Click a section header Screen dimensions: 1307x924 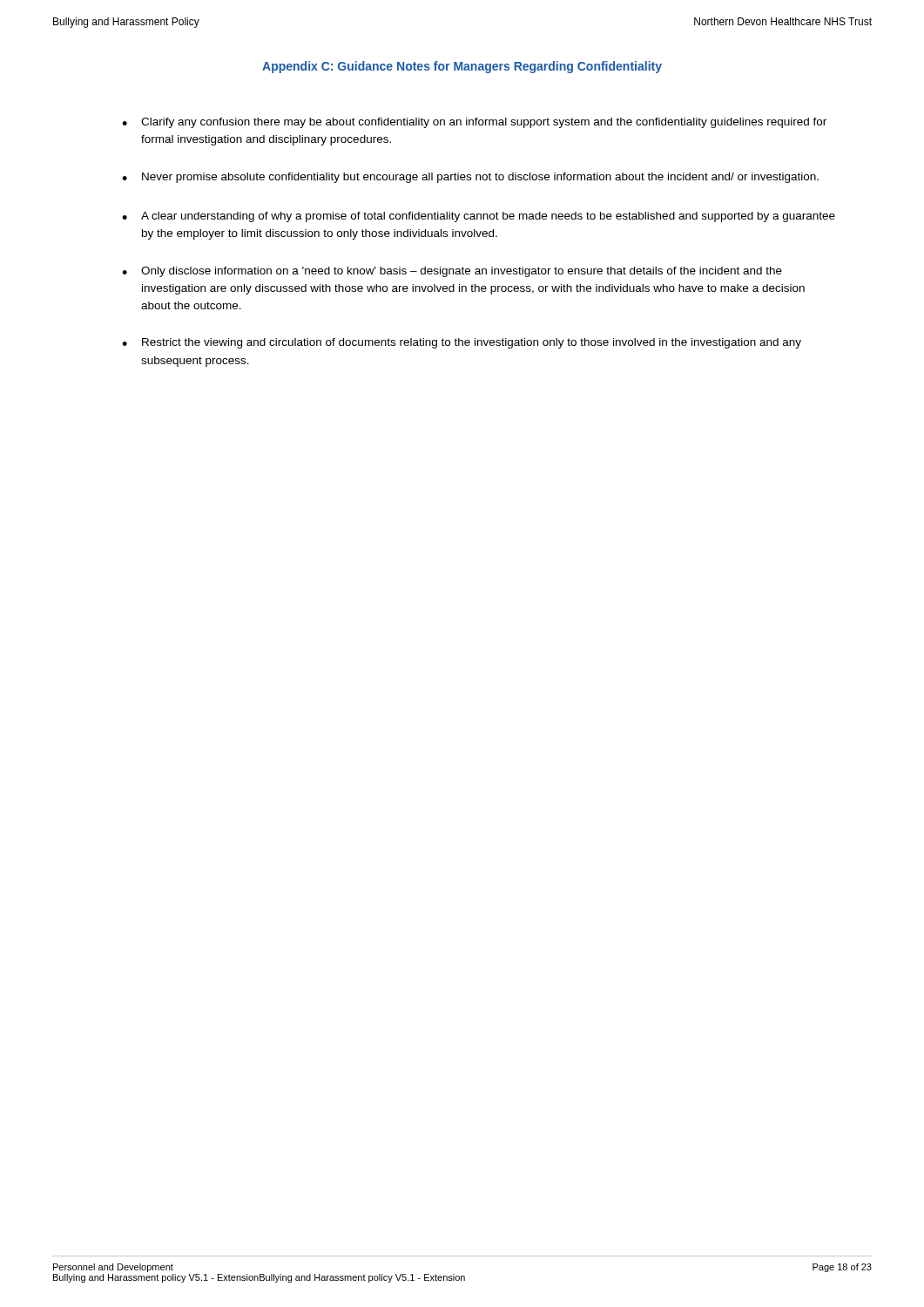[x=462, y=66]
